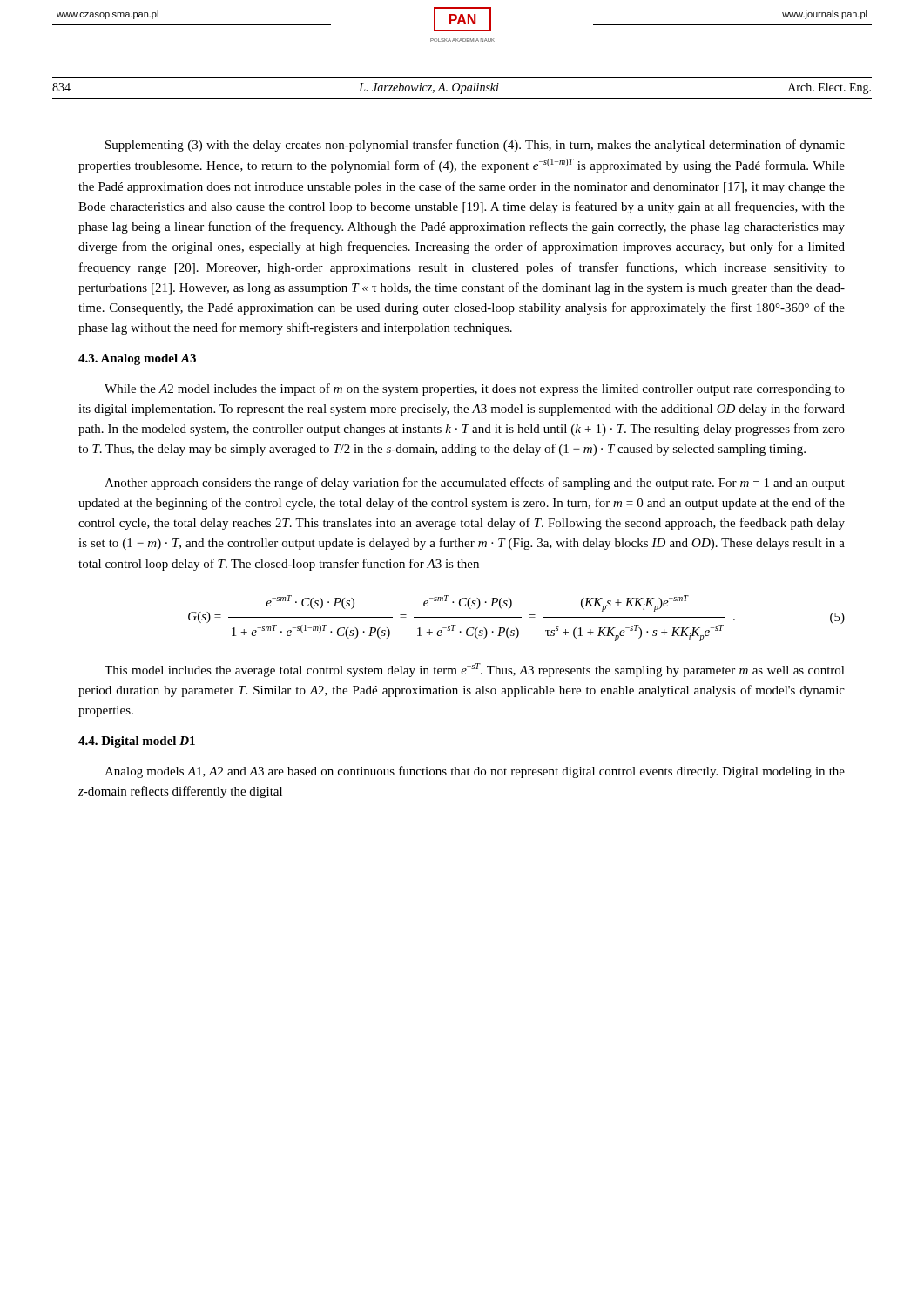Image resolution: width=924 pixels, height=1307 pixels.
Task: Locate the section header with the text "4.4. Digital model D1"
Action: (x=137, y=740)
